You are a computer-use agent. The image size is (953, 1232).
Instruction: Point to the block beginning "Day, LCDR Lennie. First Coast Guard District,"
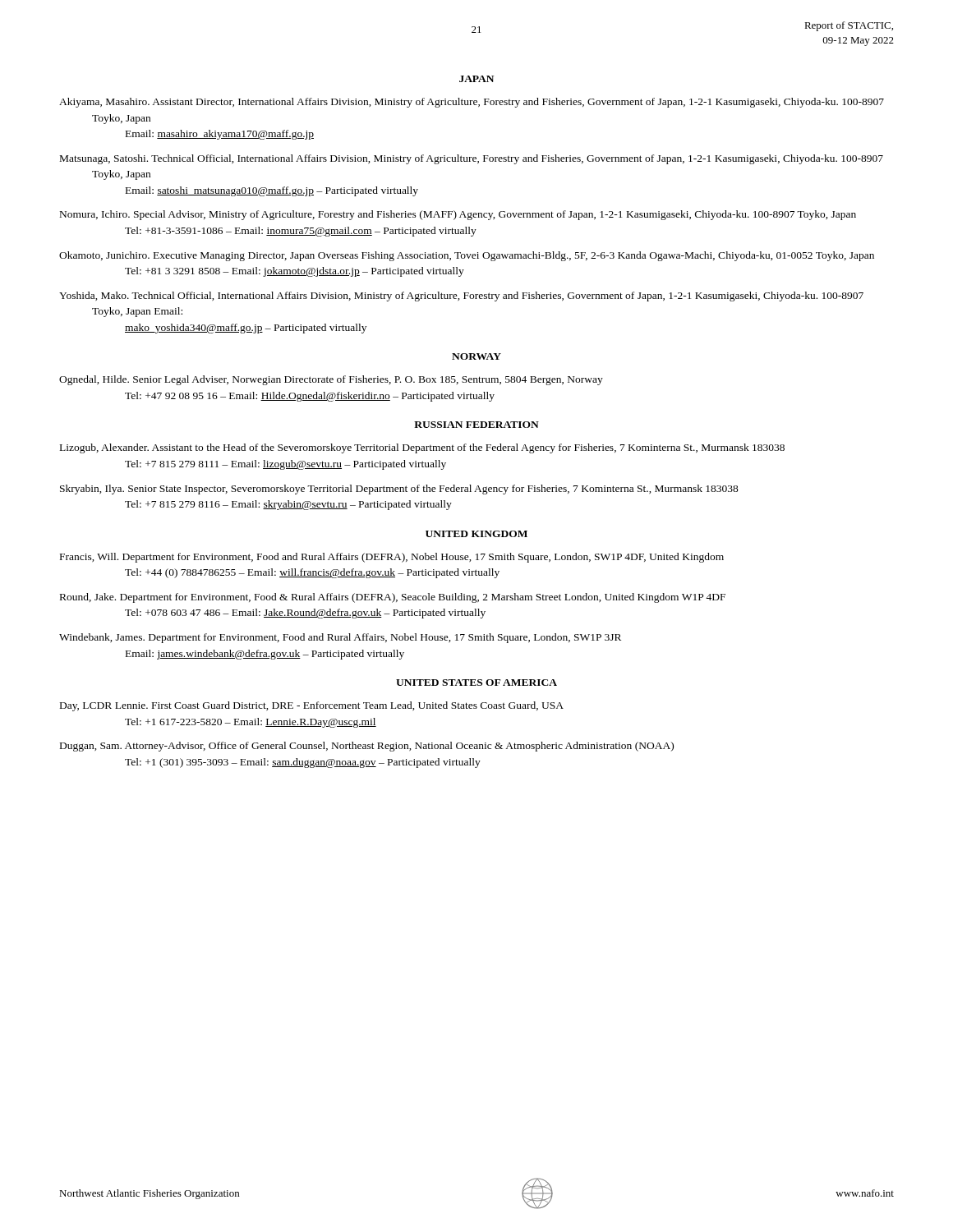pos(476,714)
